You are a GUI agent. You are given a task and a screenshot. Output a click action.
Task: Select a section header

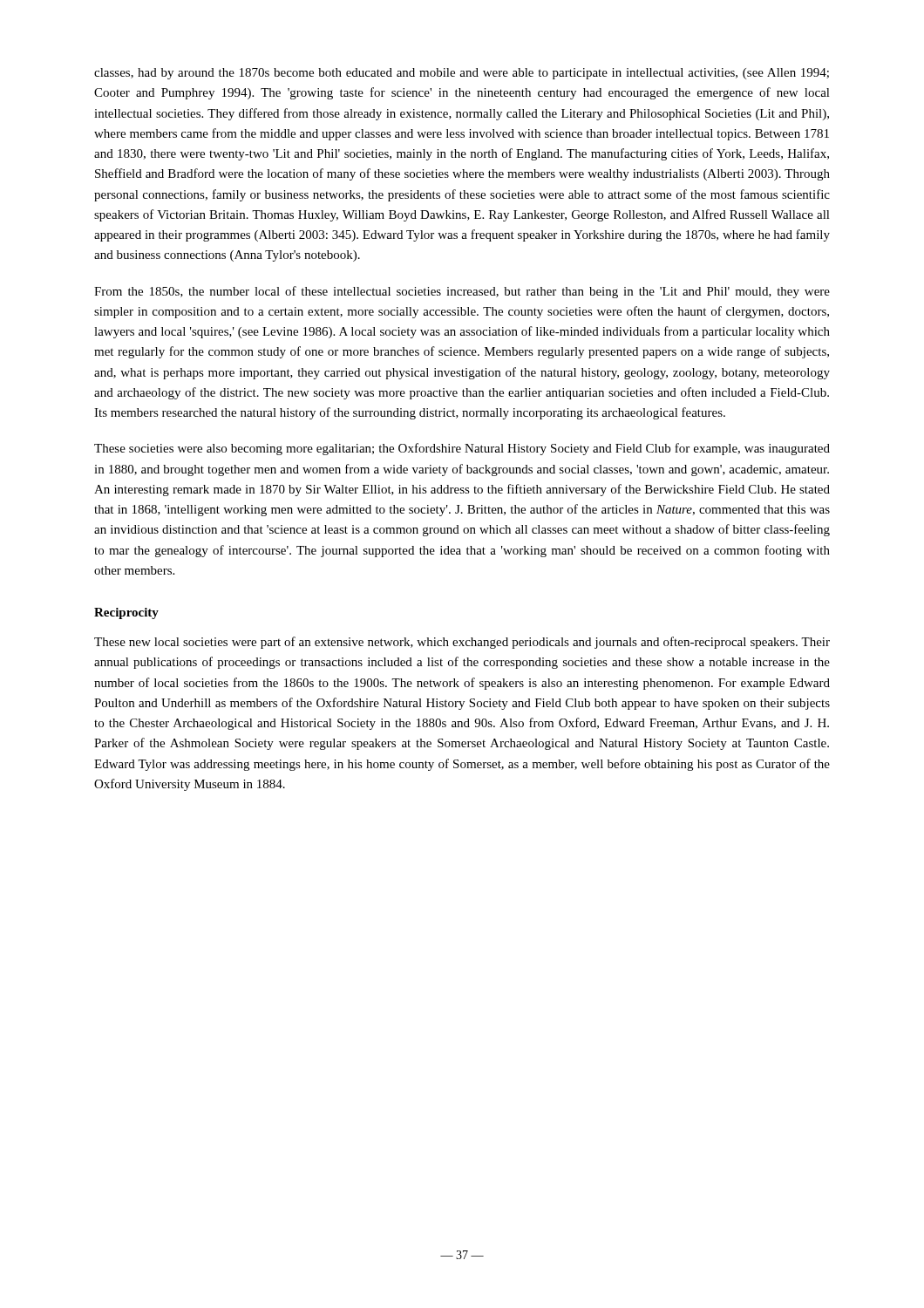click(126, 612)
